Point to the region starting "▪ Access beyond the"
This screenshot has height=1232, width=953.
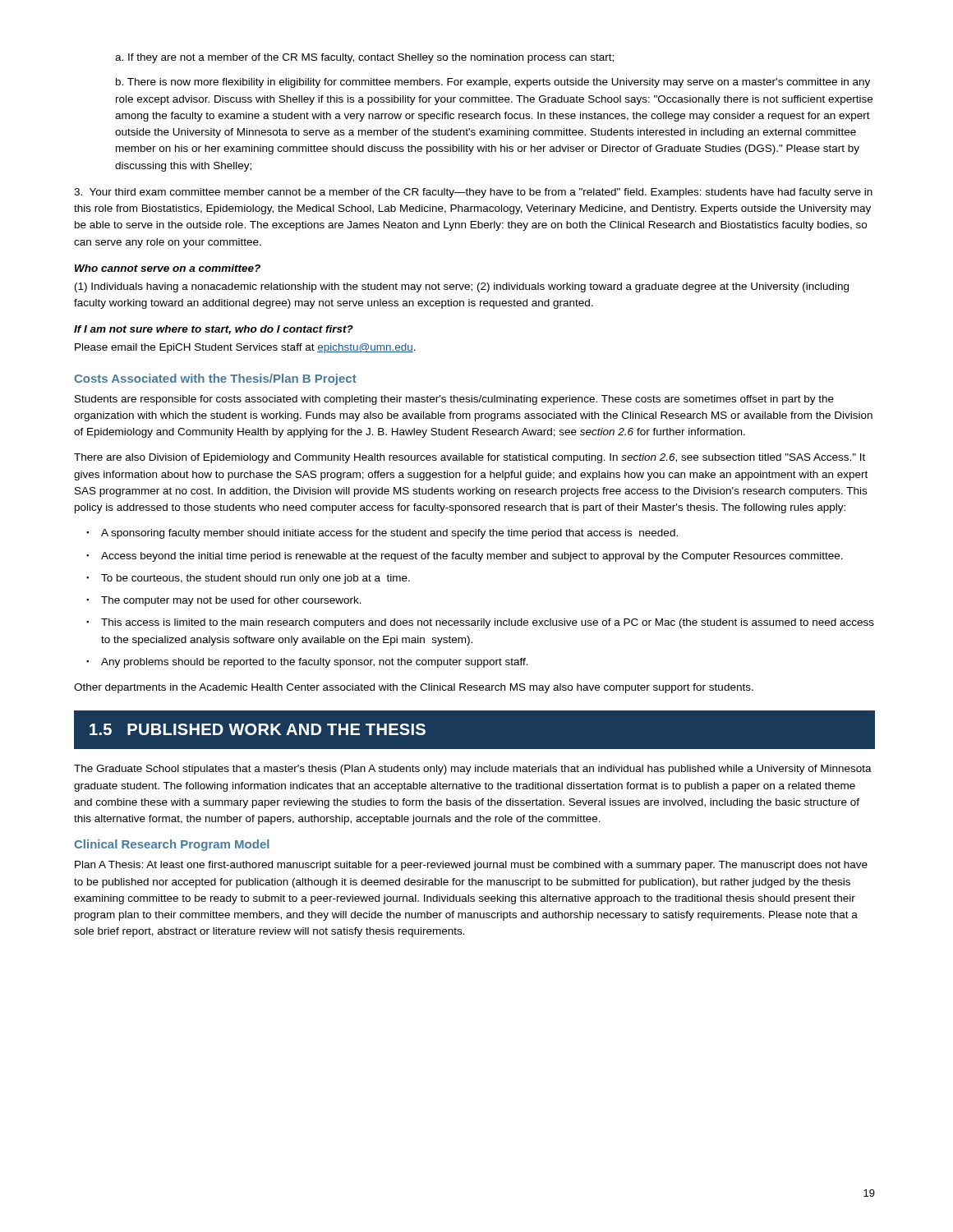[x=465, y=556]
